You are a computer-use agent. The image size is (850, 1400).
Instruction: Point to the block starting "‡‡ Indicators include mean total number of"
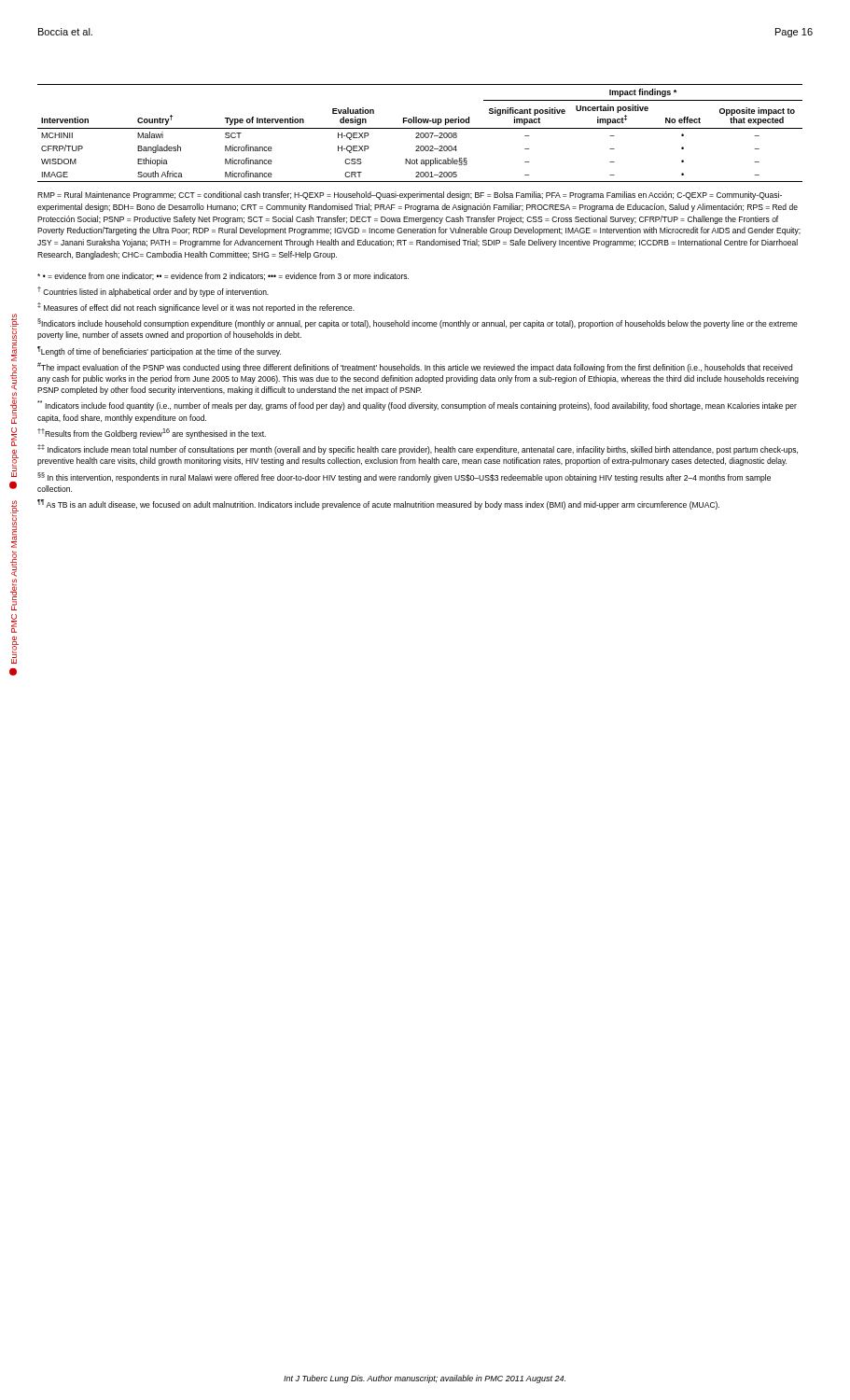(x=418, y=455)
